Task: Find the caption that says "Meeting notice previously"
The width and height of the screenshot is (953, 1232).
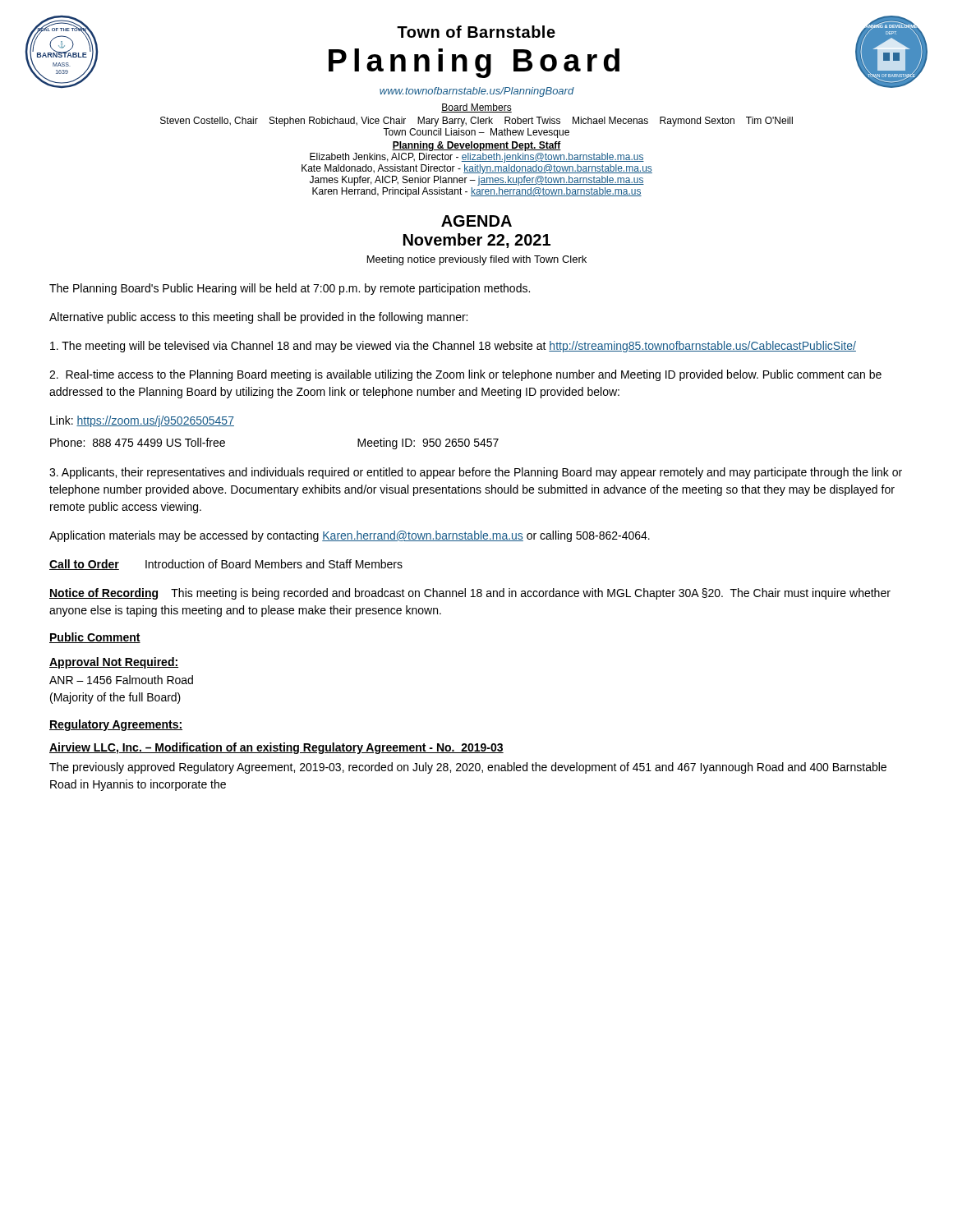Action: click(x=476, y=259)
